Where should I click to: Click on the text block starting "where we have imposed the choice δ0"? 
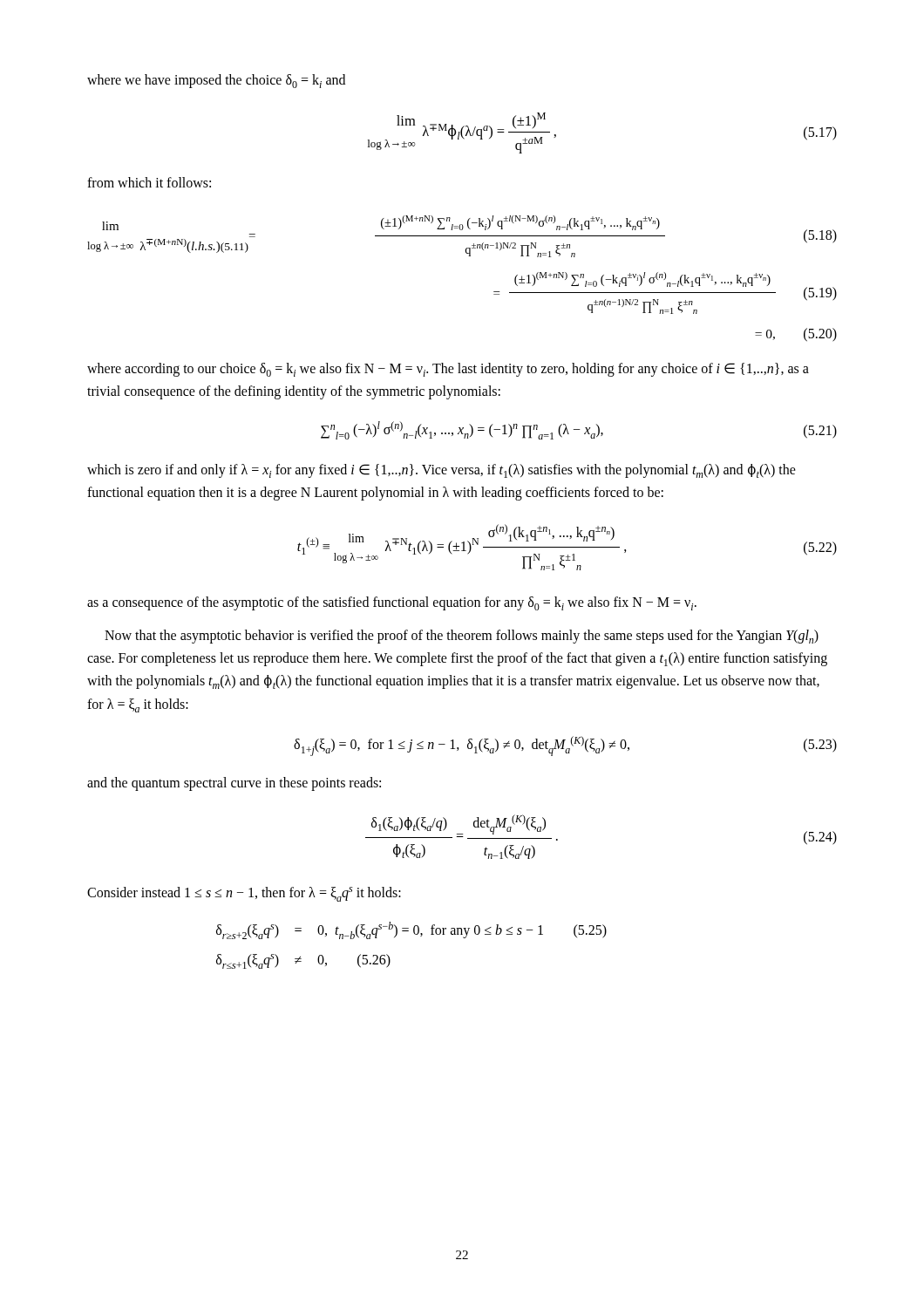pyautogui.click(x=216, y=82)
